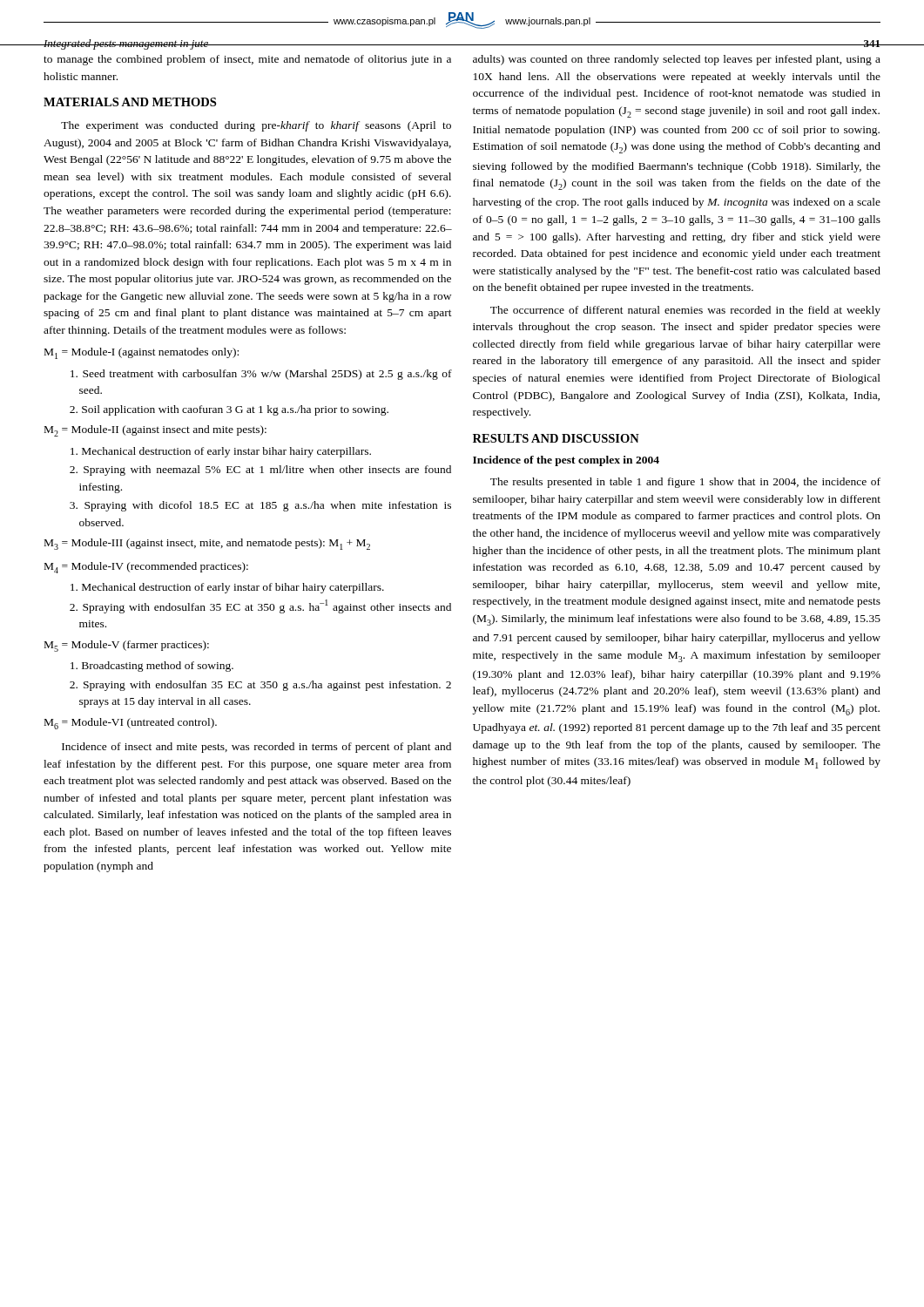Select the passage starting "2. Soil application with caofuran"
This screenshot has height=1307, width=924.
253,409
